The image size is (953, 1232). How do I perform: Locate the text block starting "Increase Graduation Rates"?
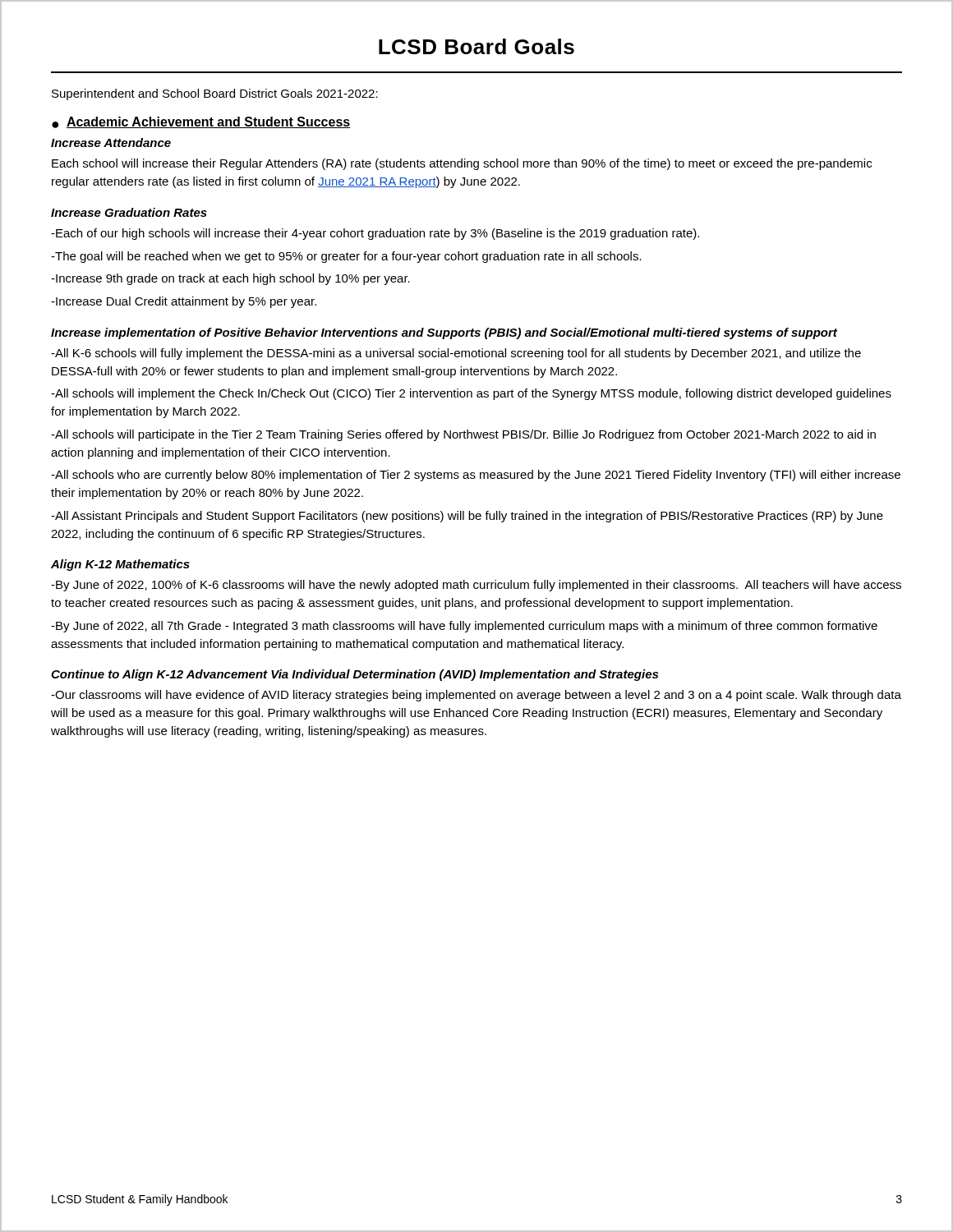[129, 212]
